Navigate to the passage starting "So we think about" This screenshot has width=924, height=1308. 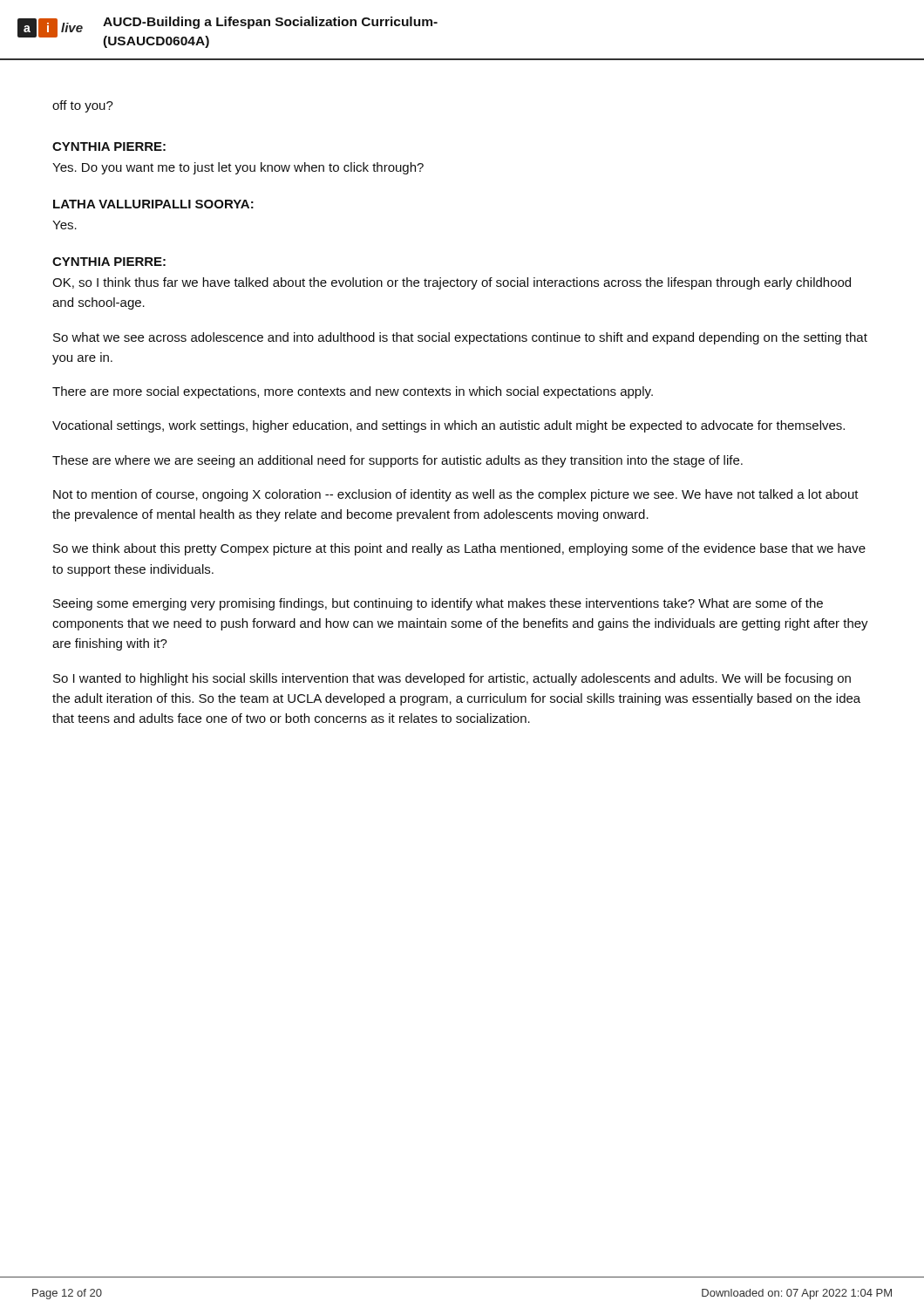459,559
